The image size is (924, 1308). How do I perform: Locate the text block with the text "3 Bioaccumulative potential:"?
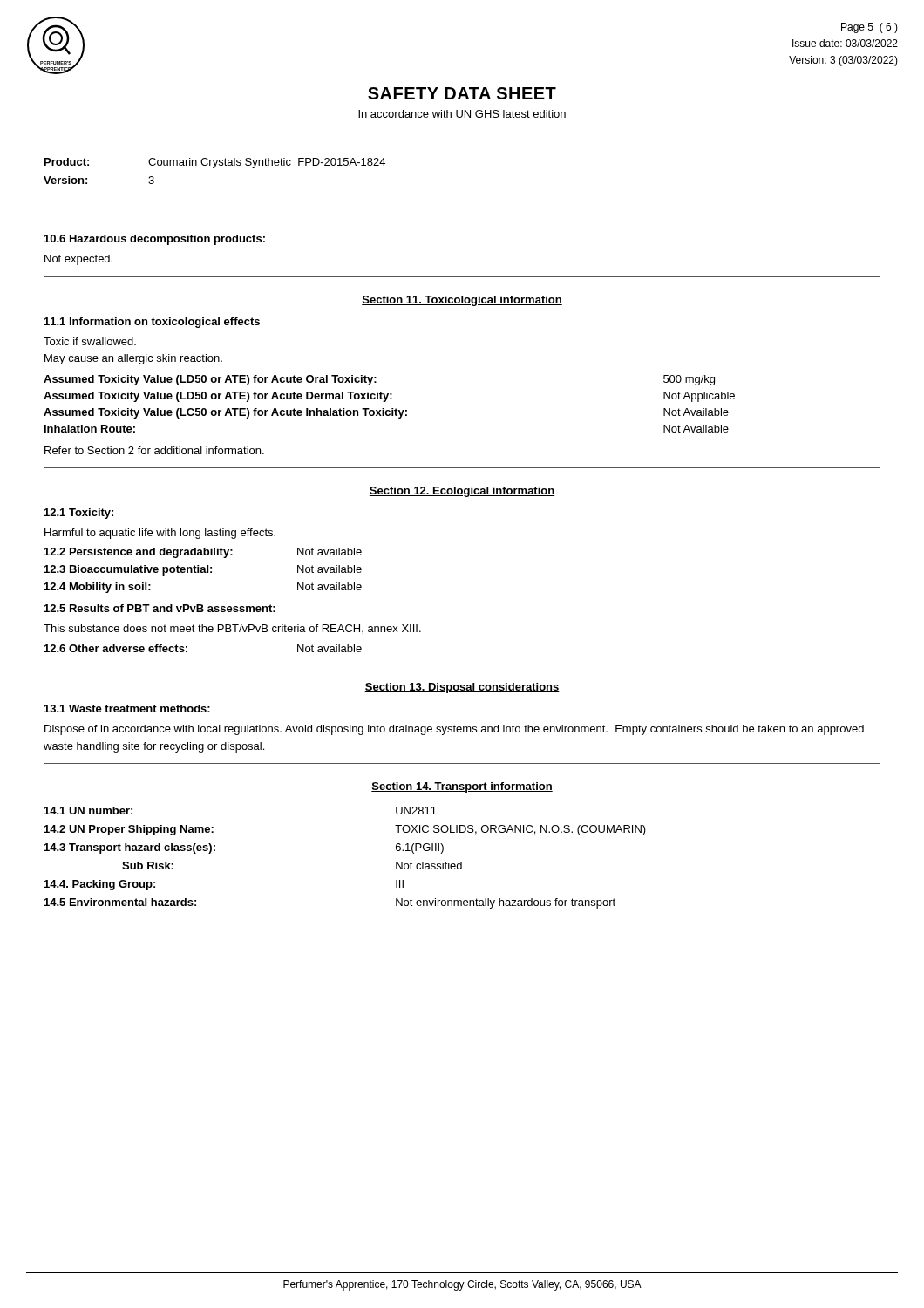[203, 569]
